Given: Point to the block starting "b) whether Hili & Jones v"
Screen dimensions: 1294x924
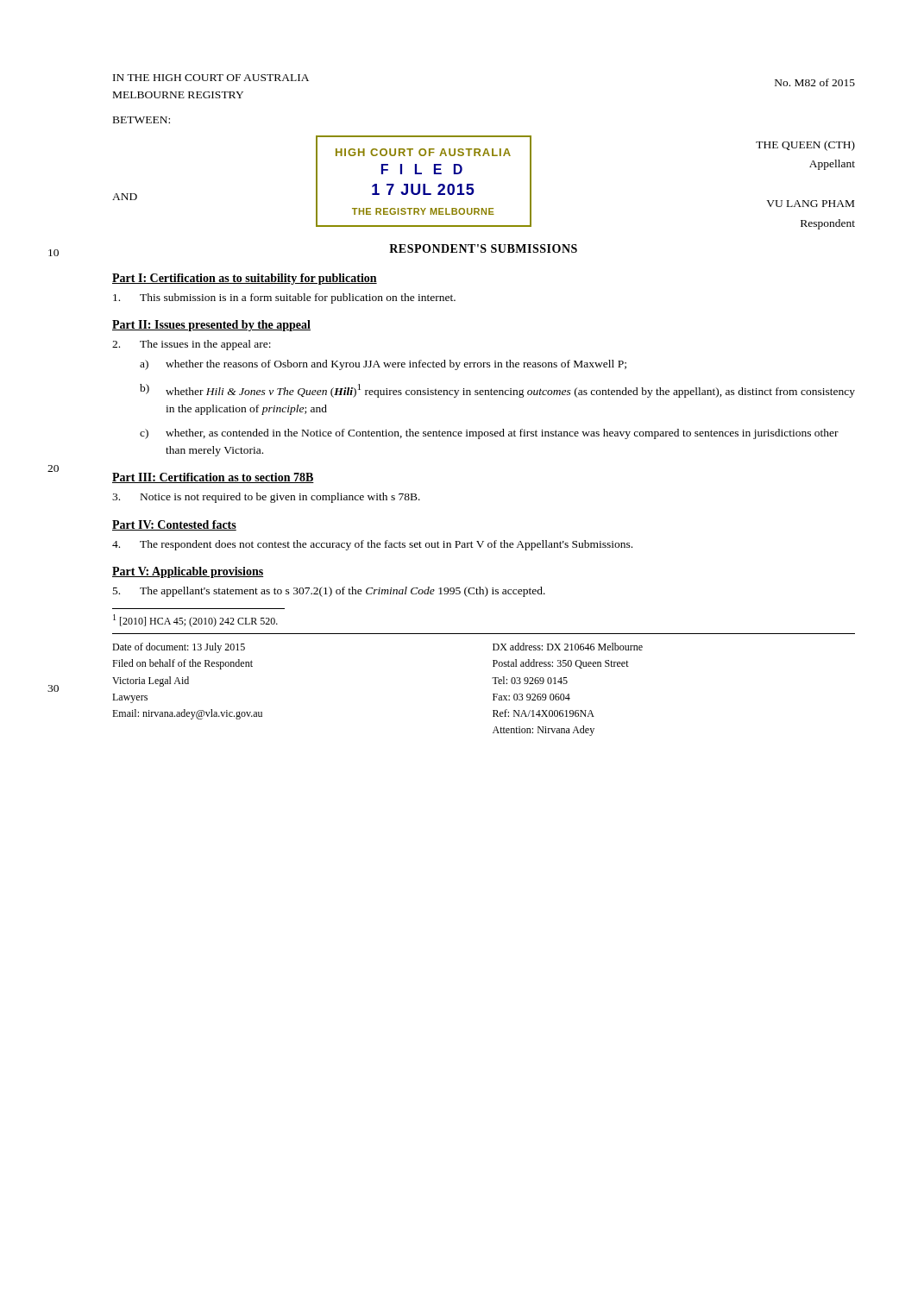Looking at the screenshot, I should (497, 398).
